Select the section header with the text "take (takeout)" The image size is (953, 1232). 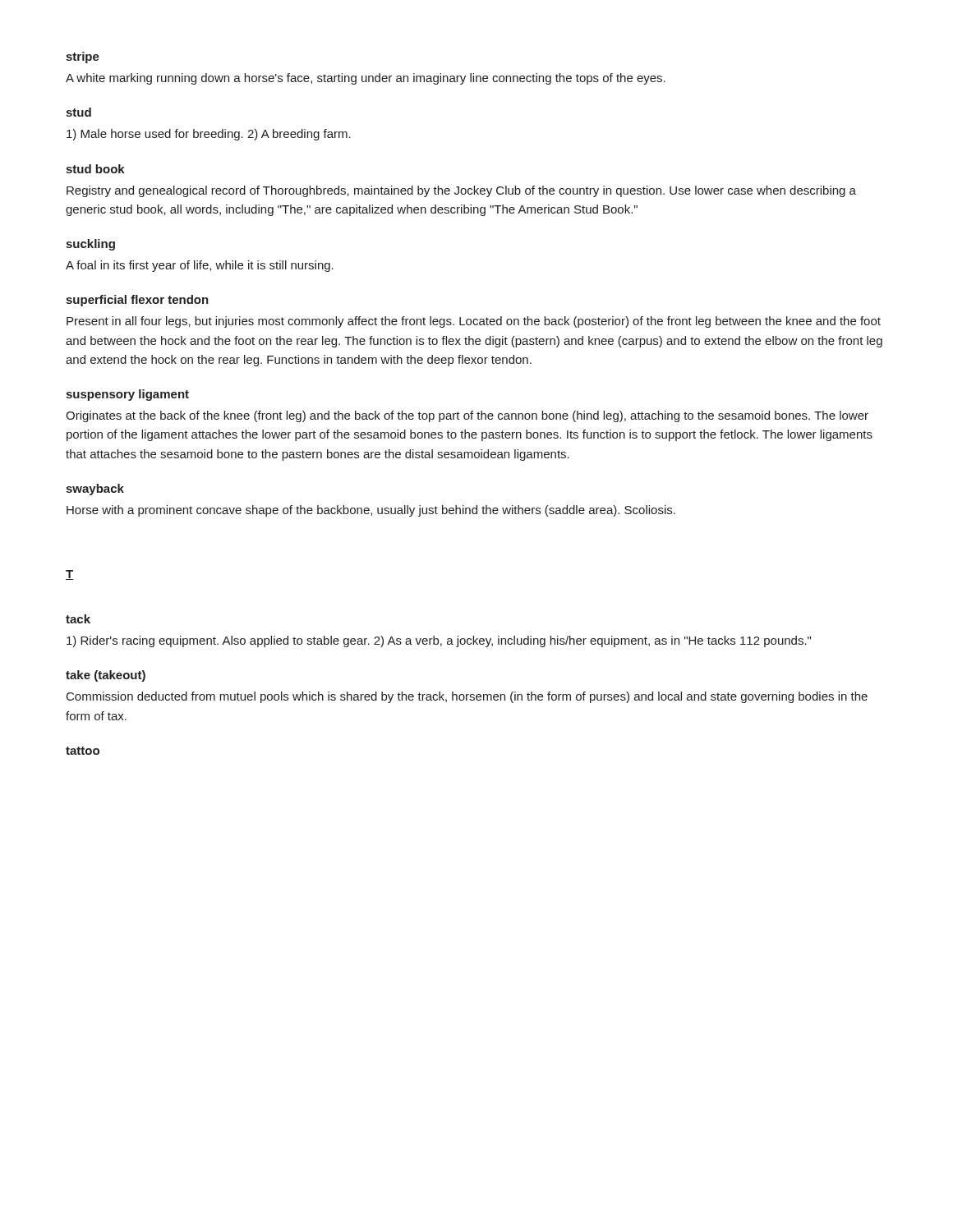[106, 675]
